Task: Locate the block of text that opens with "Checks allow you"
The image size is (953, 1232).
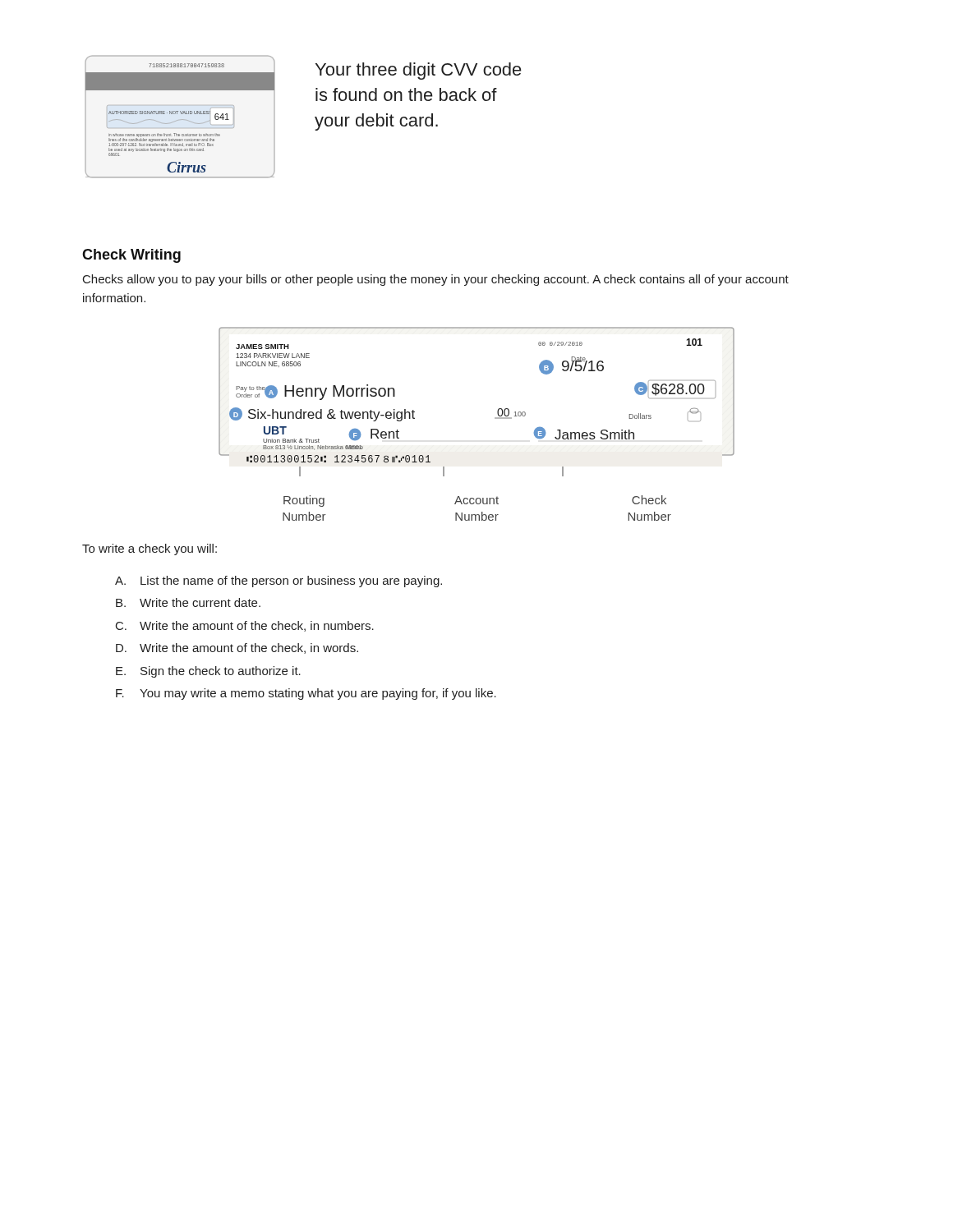Action: [x=435, y=288]
